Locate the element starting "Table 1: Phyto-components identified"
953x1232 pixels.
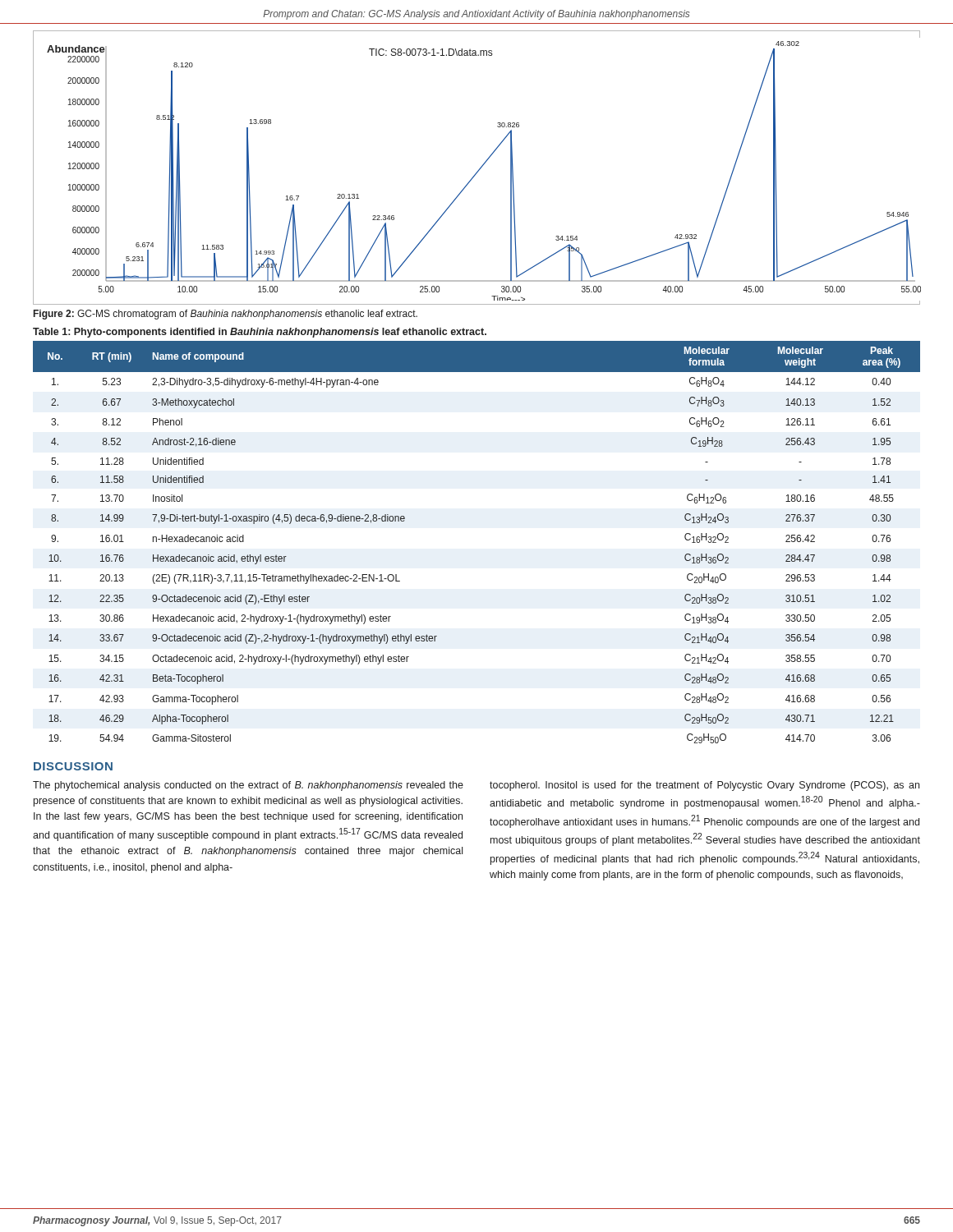coord(260,332)
